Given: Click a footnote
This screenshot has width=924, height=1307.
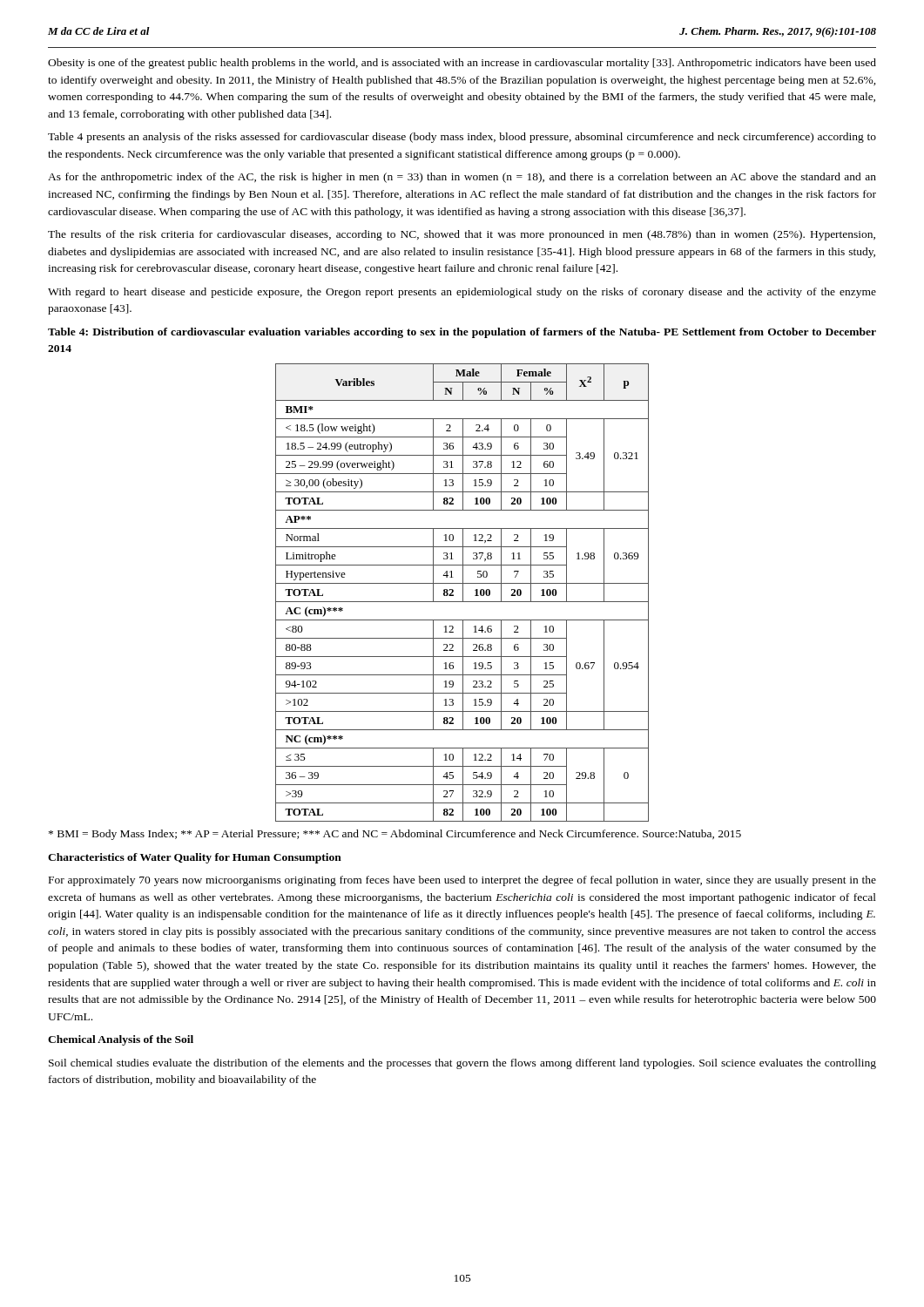Looking at the screenshot, I should 462,834.
